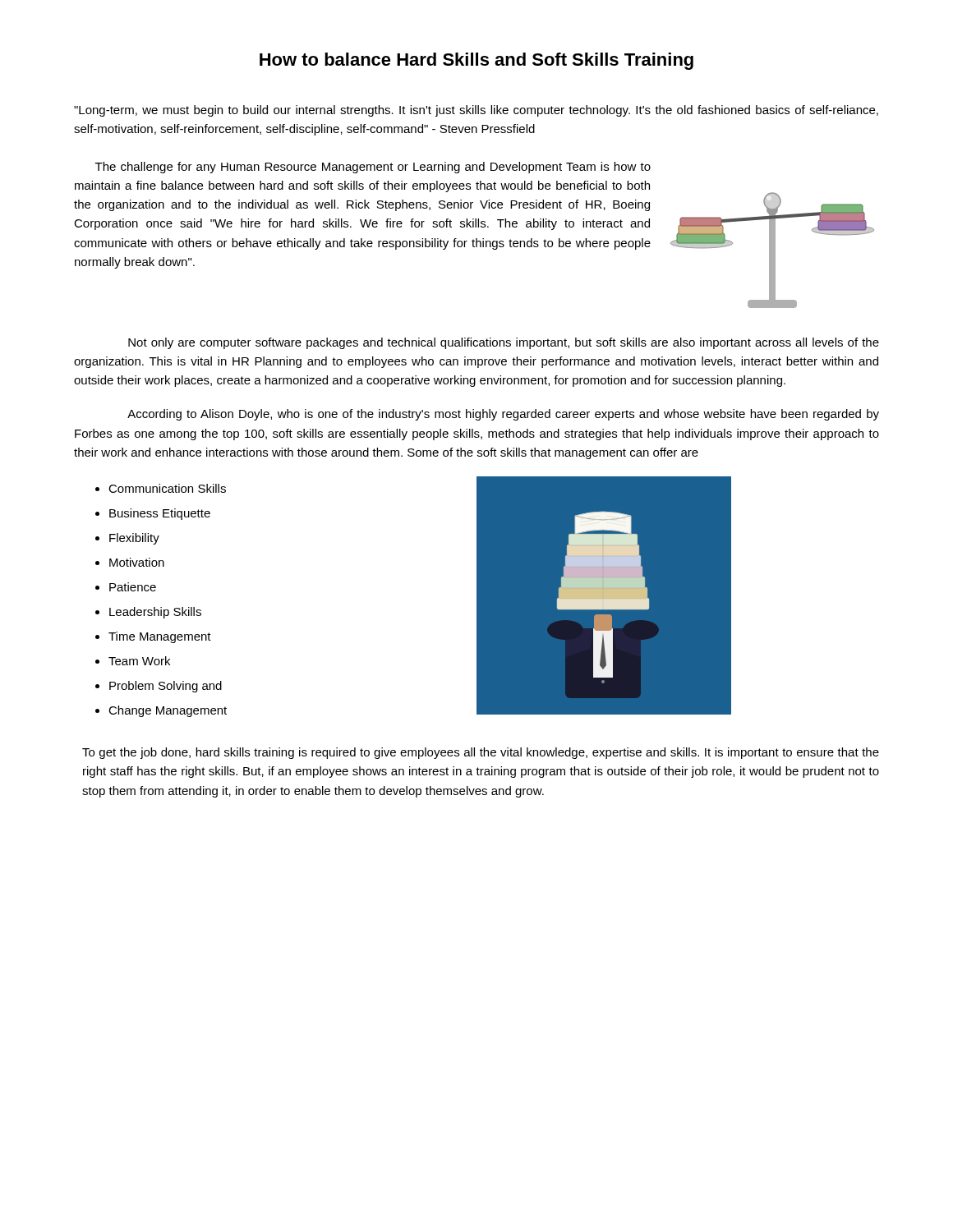This screenshot has height=1232, width=953.
Task: Navigate to the text block starting "Change Management"
Action: click(x=168, y=710)
